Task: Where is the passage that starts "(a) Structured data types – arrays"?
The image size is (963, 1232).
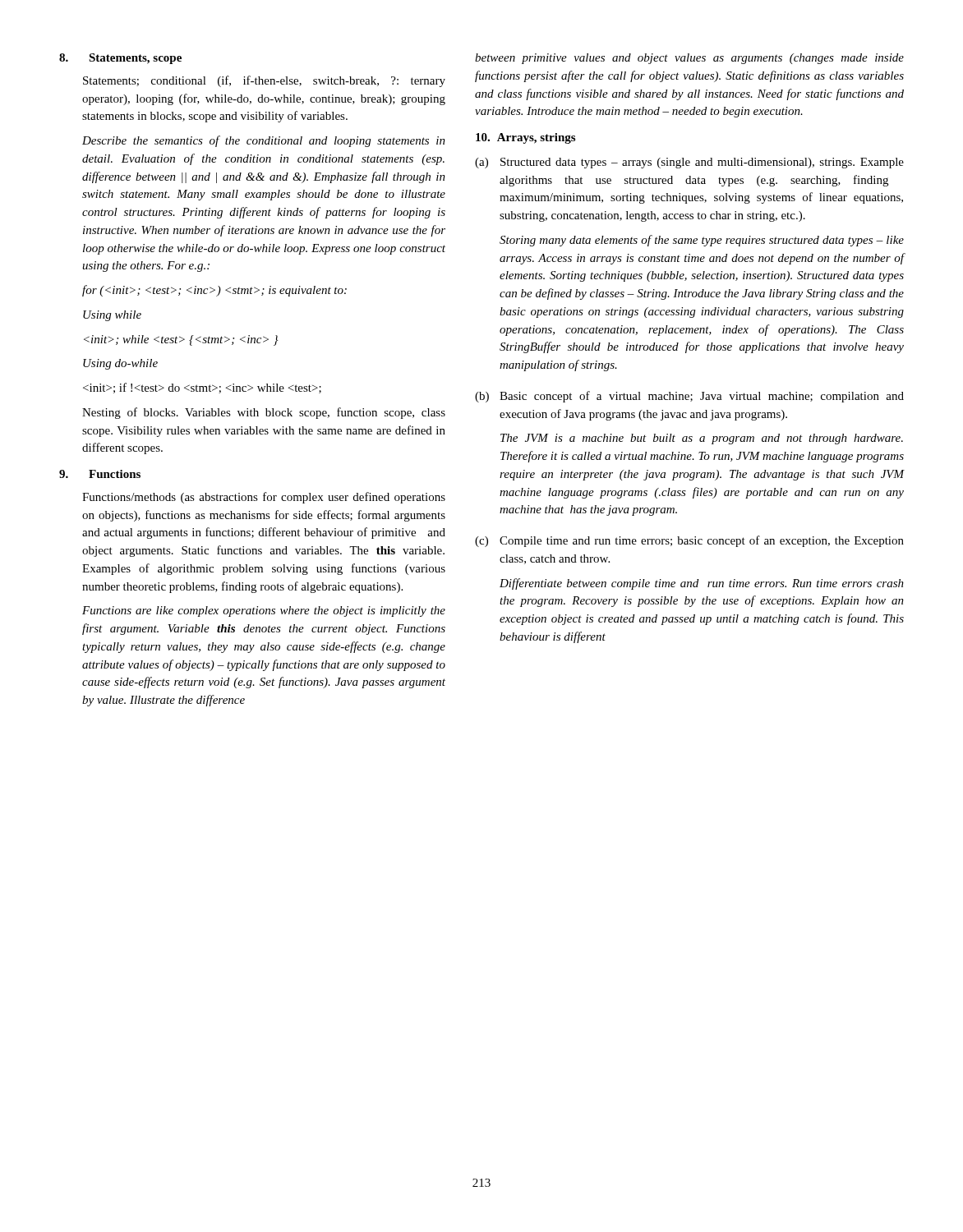Action: (x=689, y=267)
